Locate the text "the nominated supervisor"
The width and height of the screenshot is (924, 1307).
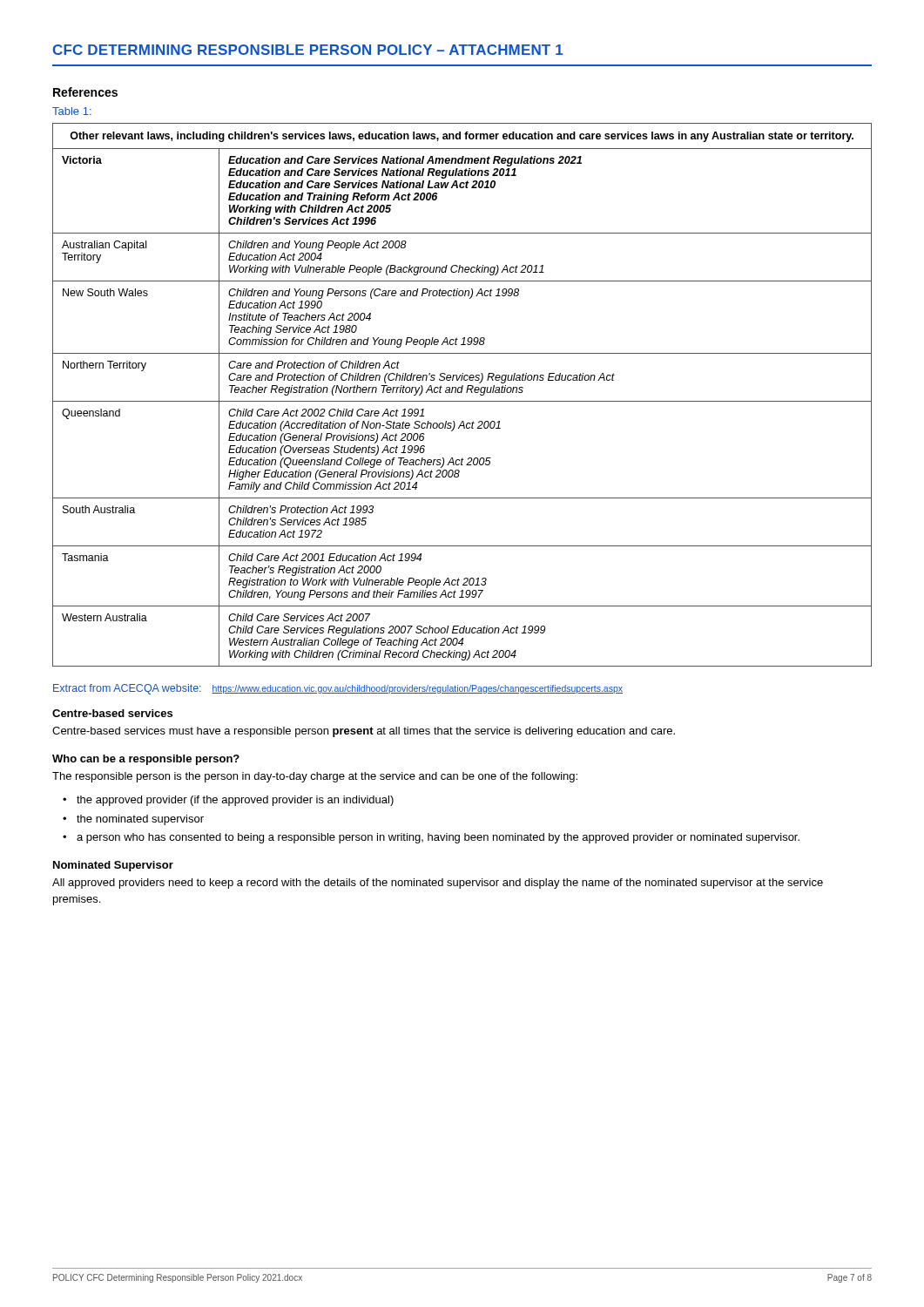(x=140, y=818)
